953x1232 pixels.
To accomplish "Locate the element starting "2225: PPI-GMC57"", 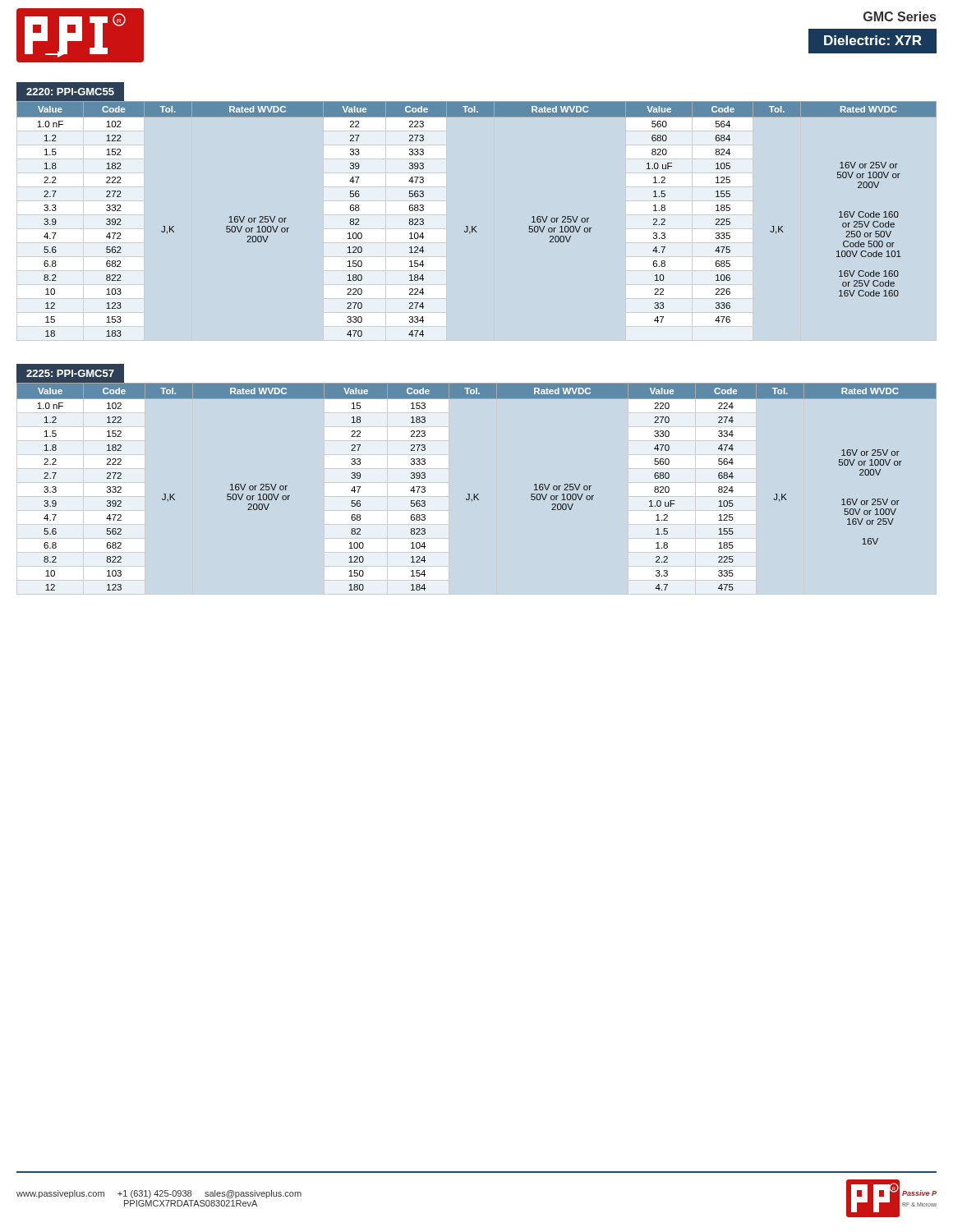I will coord(70,373).
